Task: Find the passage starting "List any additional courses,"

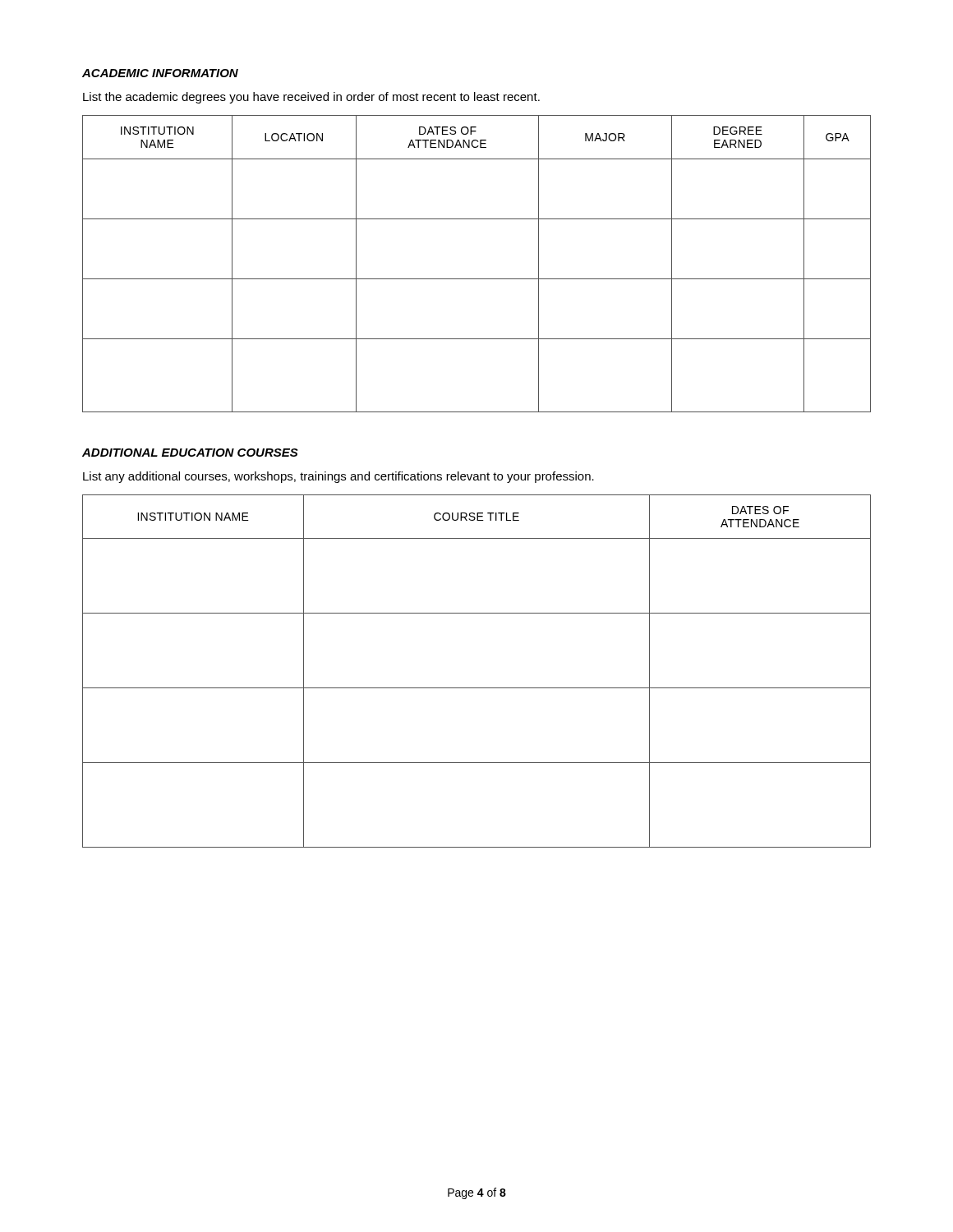Action: click(x=338, y=476)
